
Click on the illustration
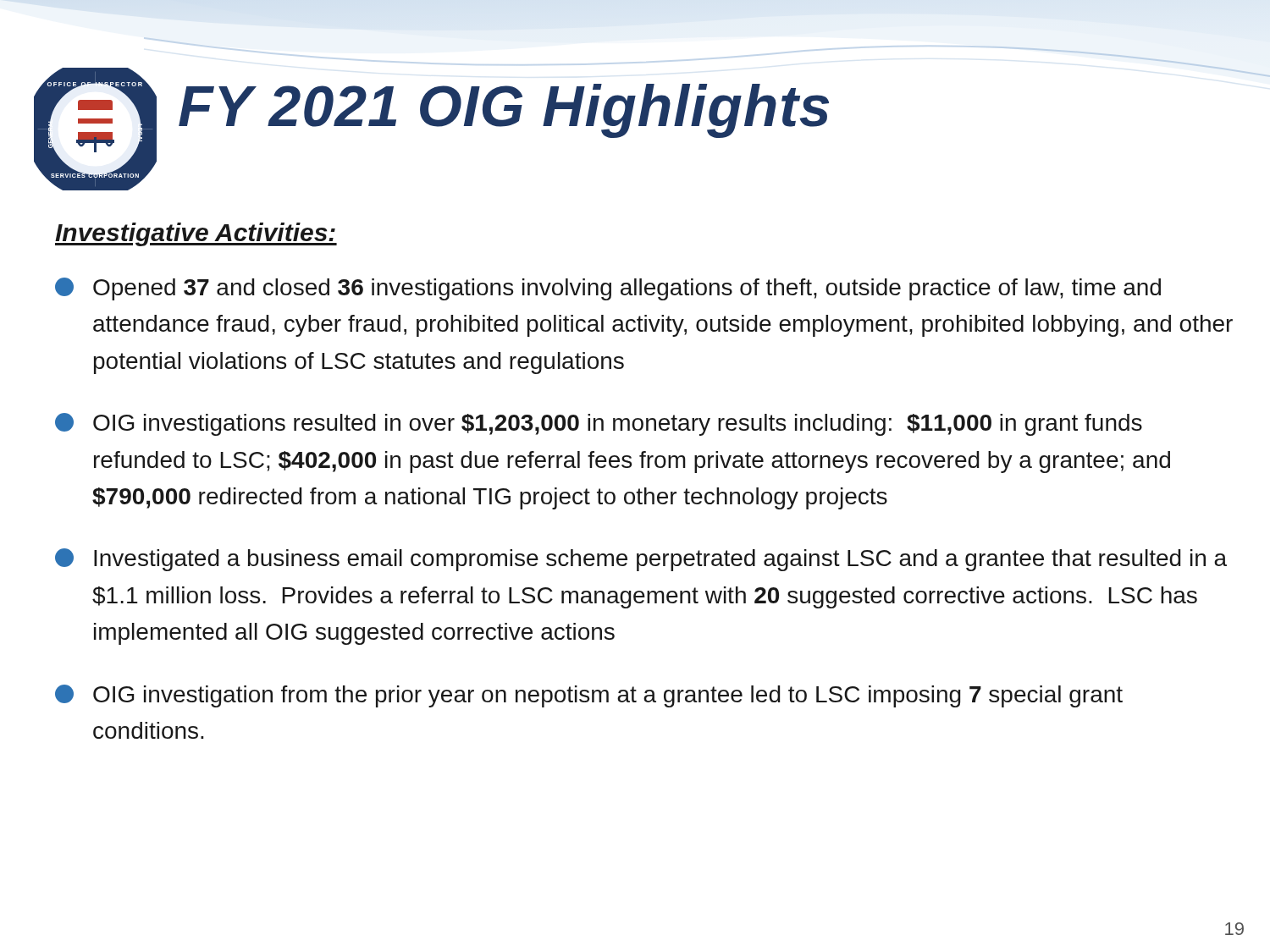click(x=635, y=85)
